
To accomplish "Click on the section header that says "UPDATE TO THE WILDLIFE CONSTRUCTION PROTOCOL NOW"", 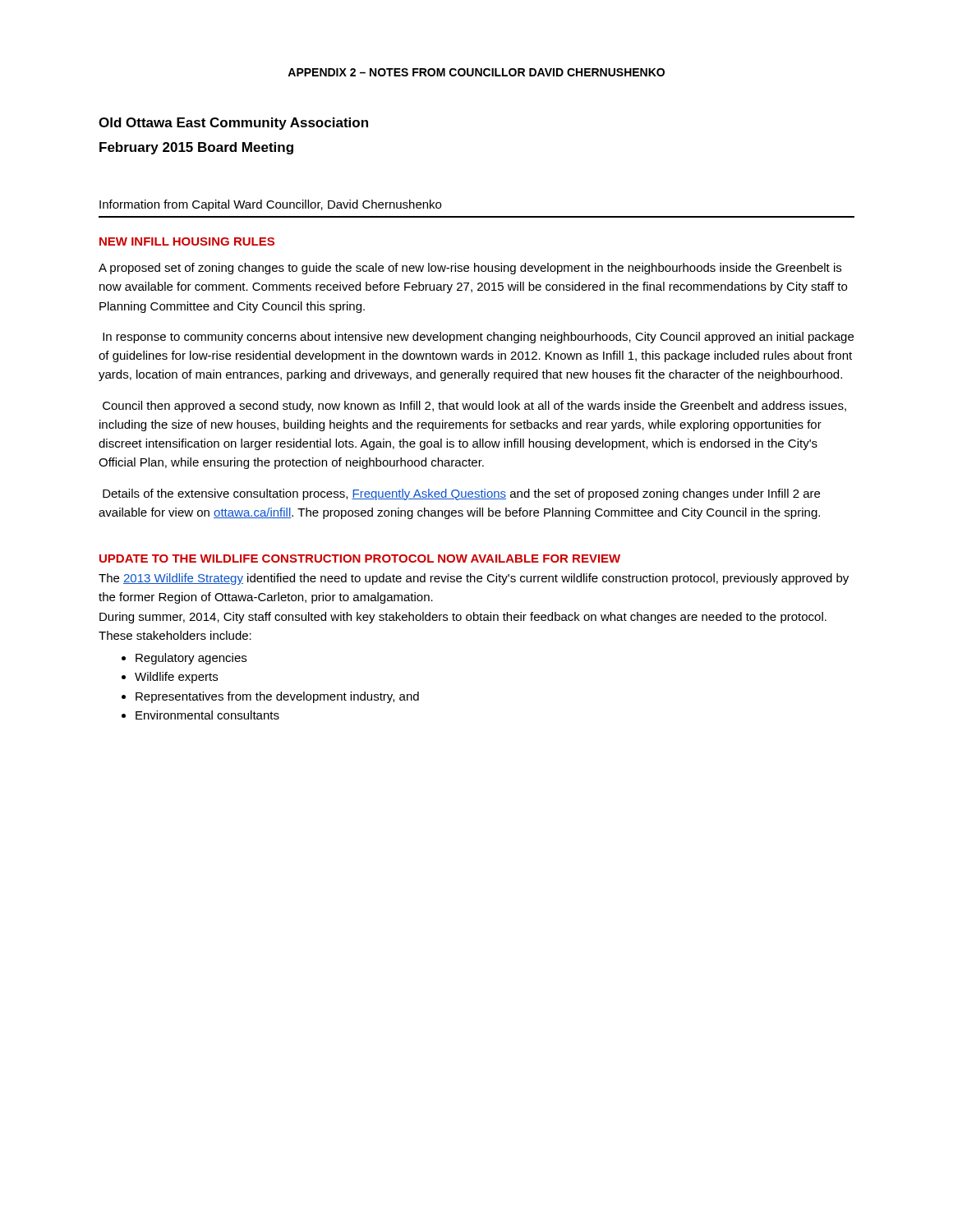I will (360, 558).
